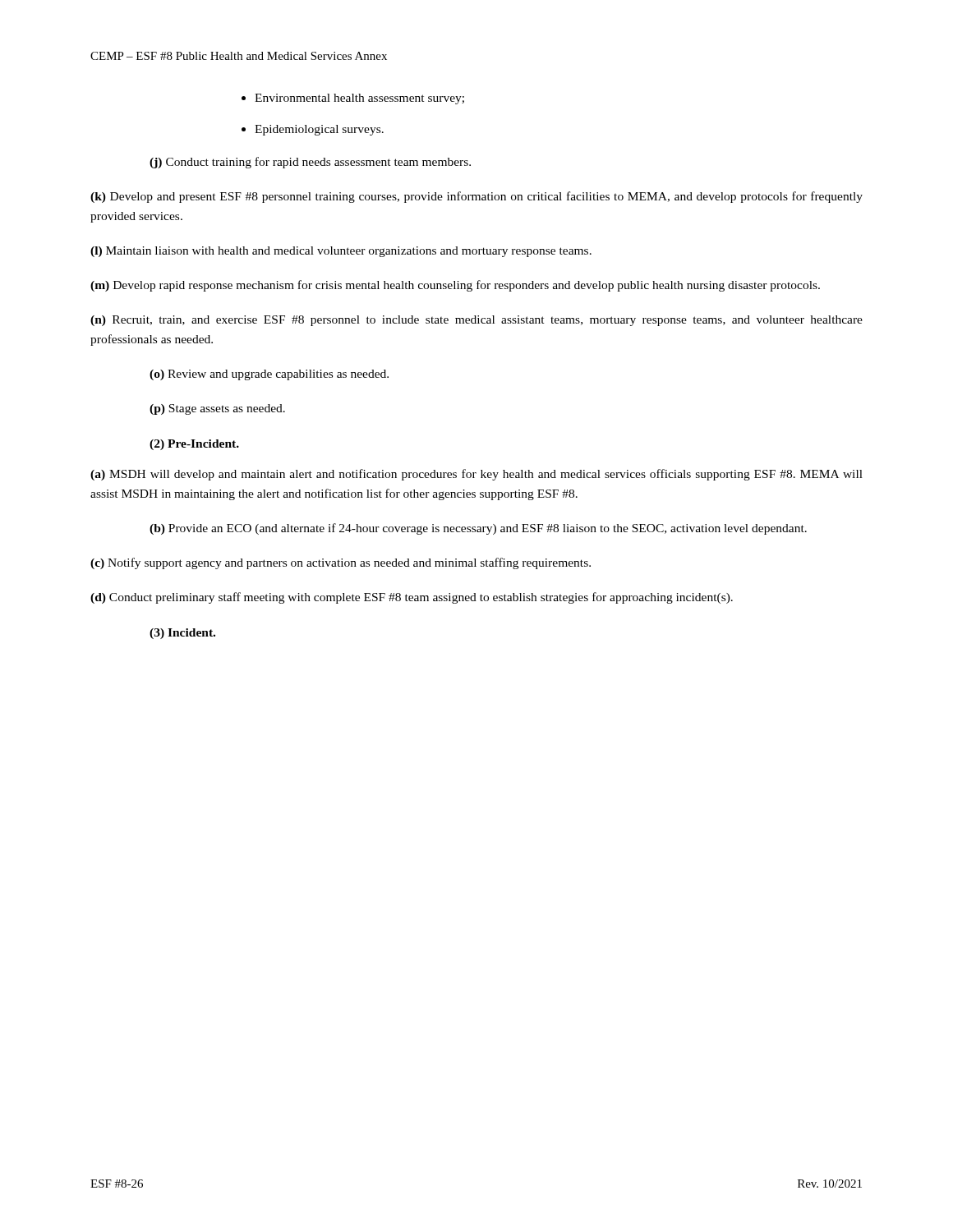Screen dimensions: 1232x953
Task: Locate the block of text that opens with "(l) Maintain liaison with health and medical volunteer"
Action: point(341,250)
